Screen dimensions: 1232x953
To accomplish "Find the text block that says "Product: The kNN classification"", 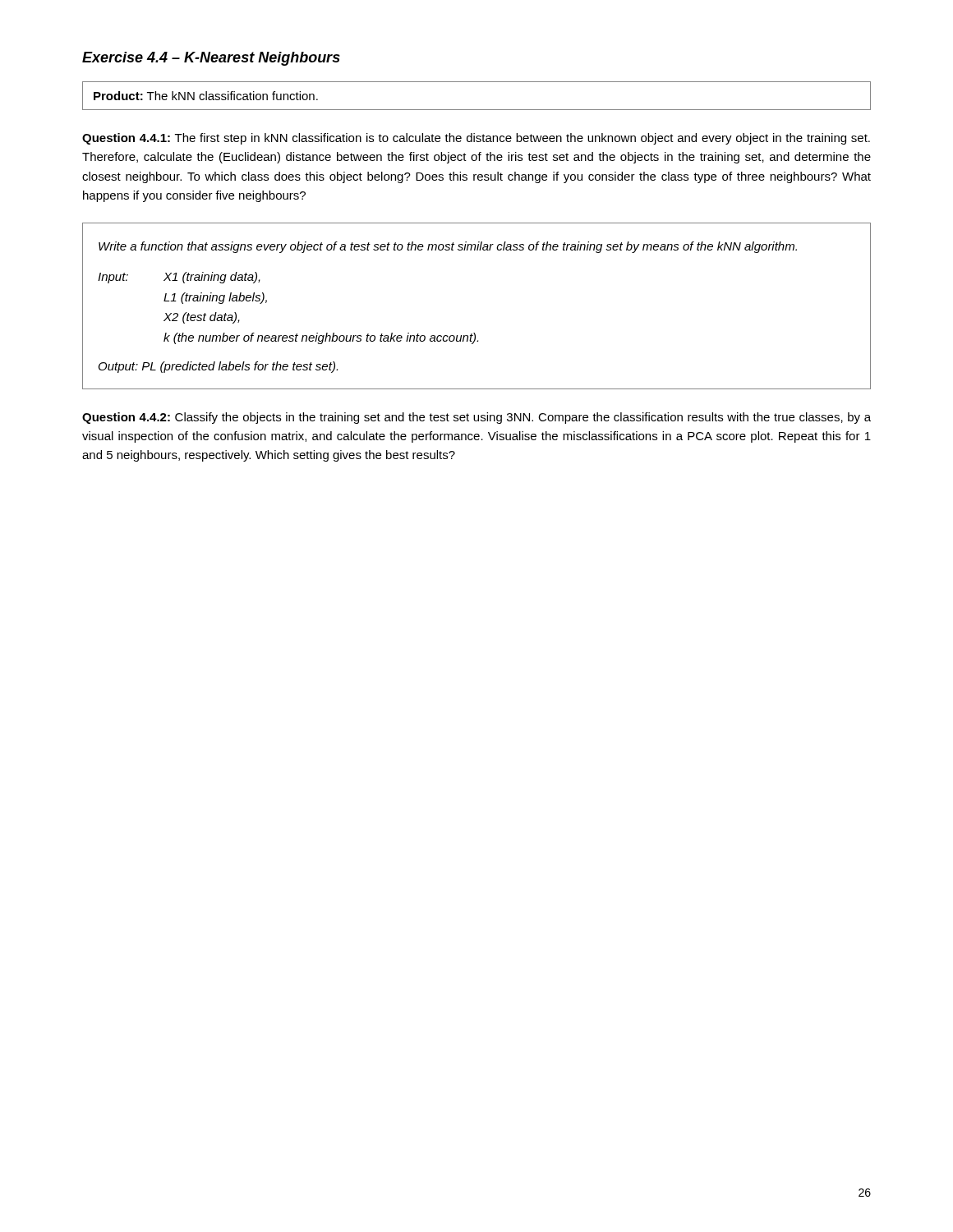I will (476, 96).
